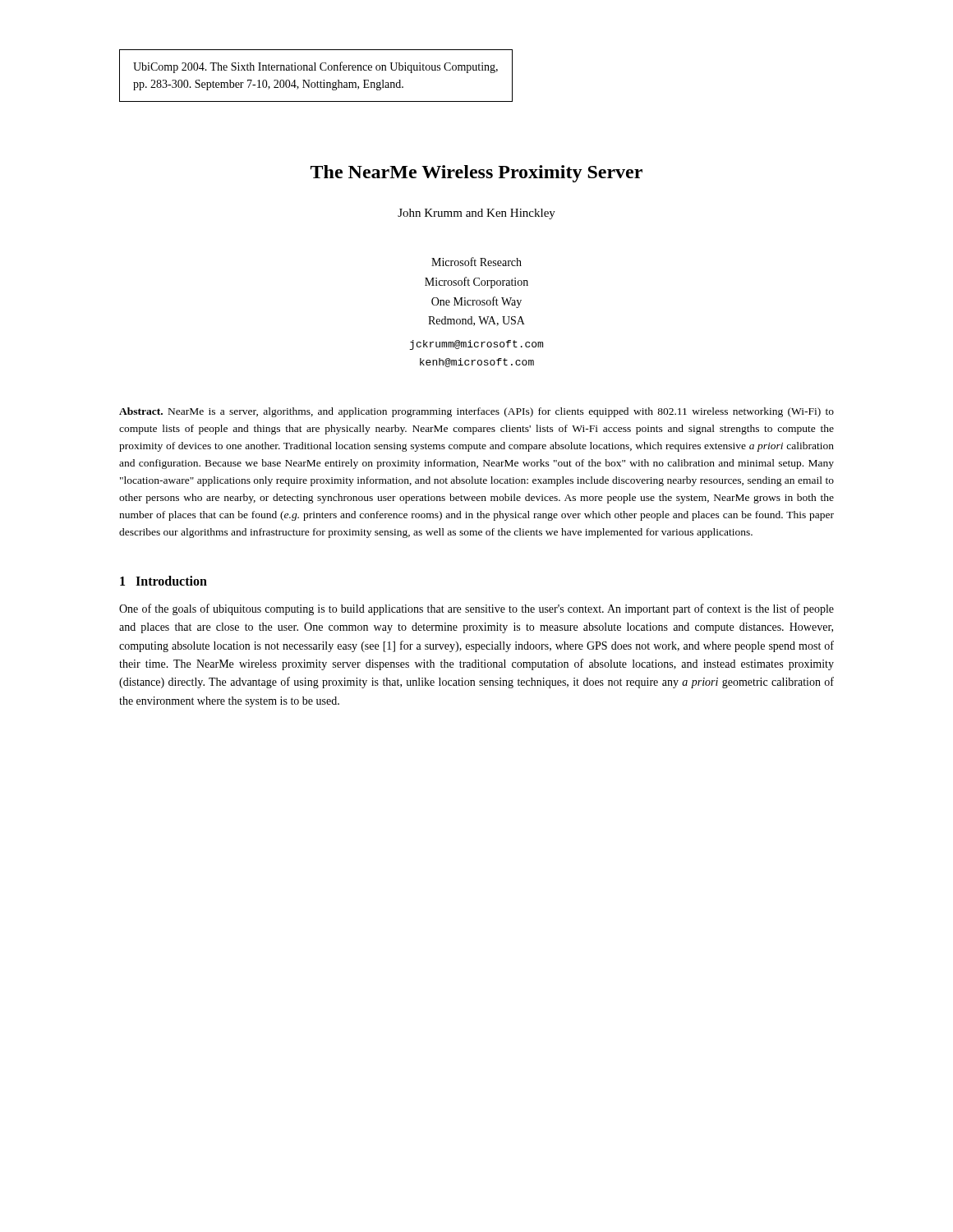
Task: Click on the element starting "Abstract. NearMe is a server, algorithms,"
Action: coord(476,472)
